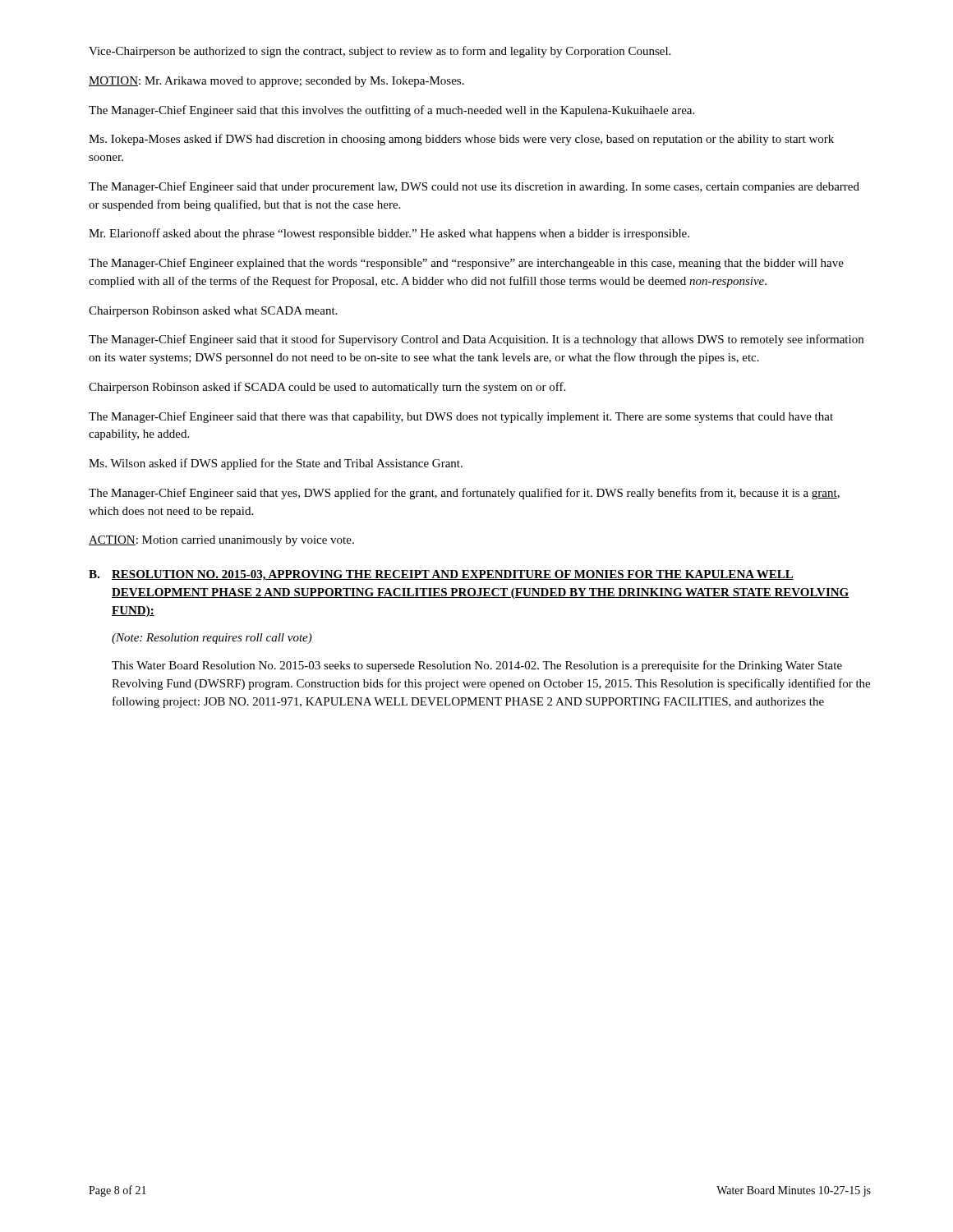Select the section header containing "B. RESOLUTION NO. 2015-03, APPROVING THE RECEIPT"

coord(441,575)
